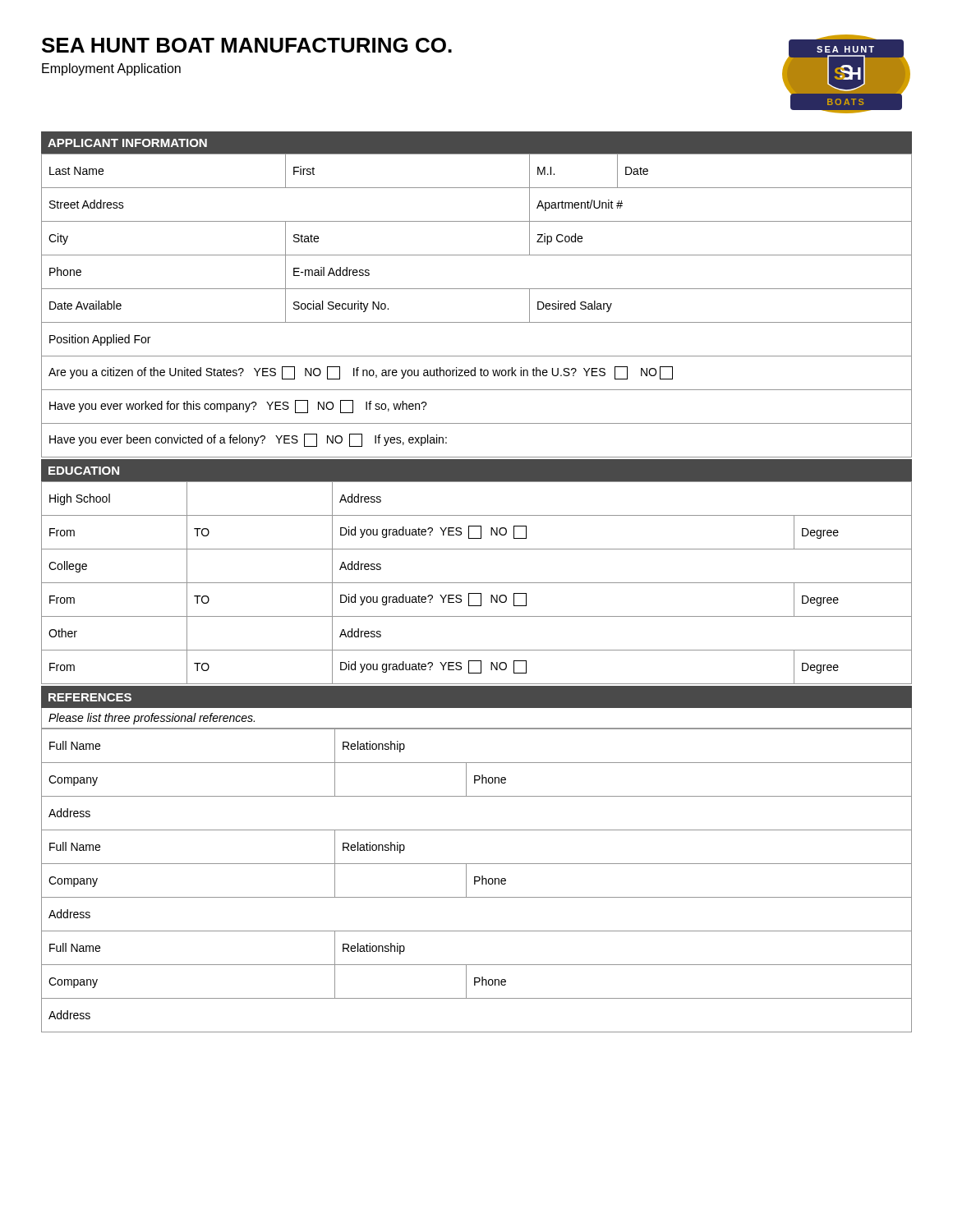
Task: Click a logo
Action: 846,74
